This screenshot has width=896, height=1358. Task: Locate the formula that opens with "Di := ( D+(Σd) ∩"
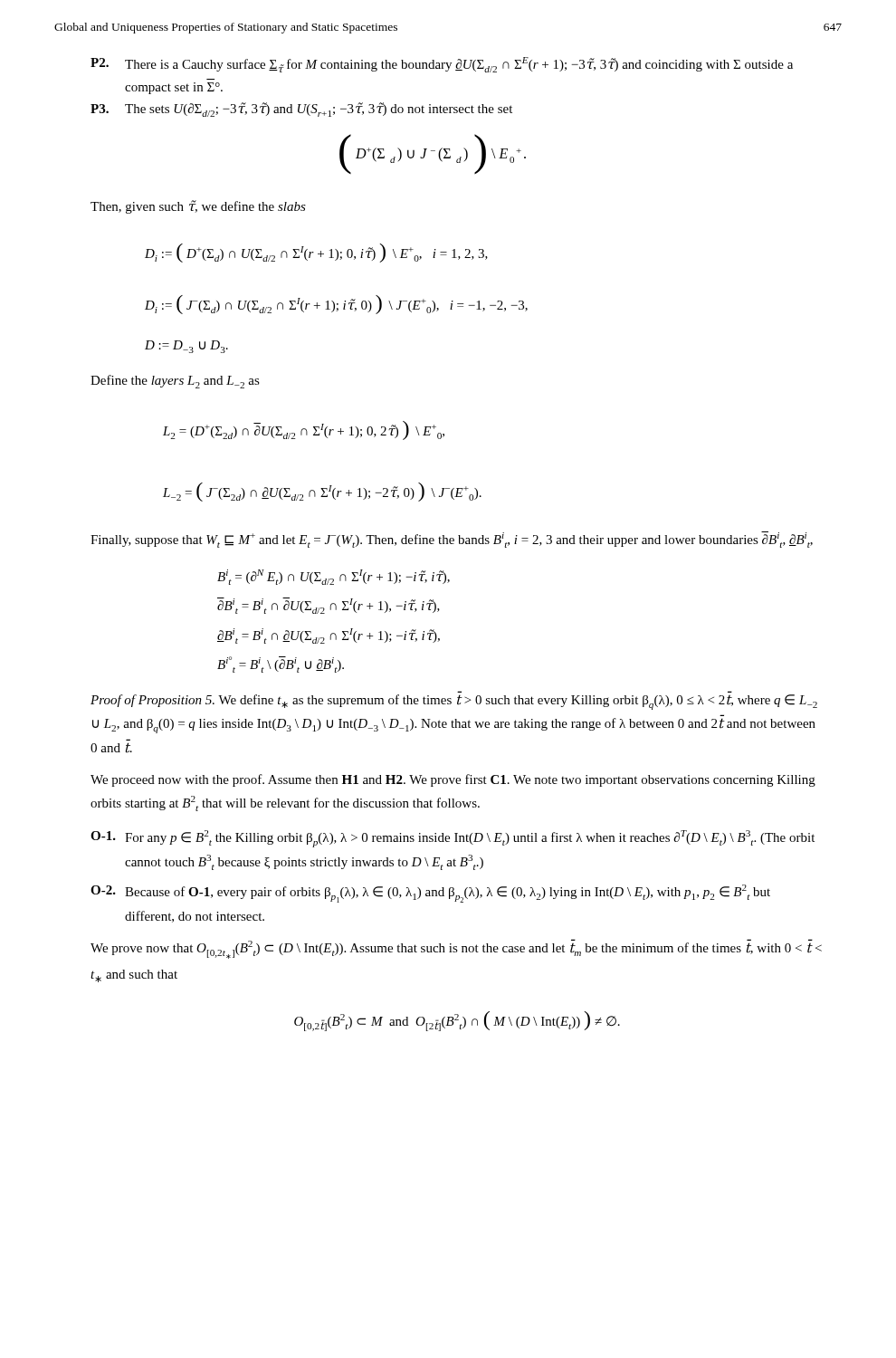tap(484, 294)
